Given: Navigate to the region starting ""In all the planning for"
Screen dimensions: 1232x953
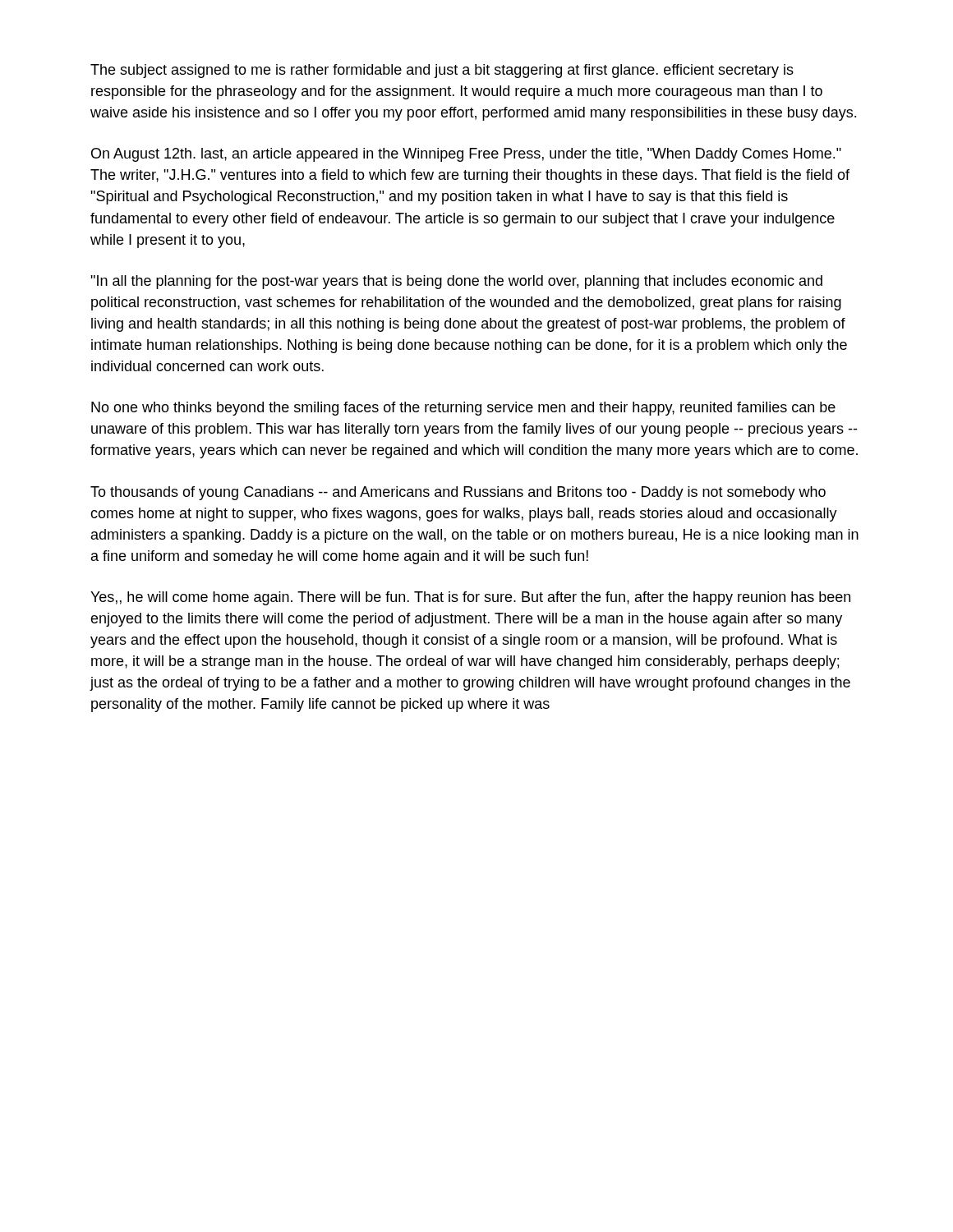Looking at the screenshot, I should click(x=469, y=324).
